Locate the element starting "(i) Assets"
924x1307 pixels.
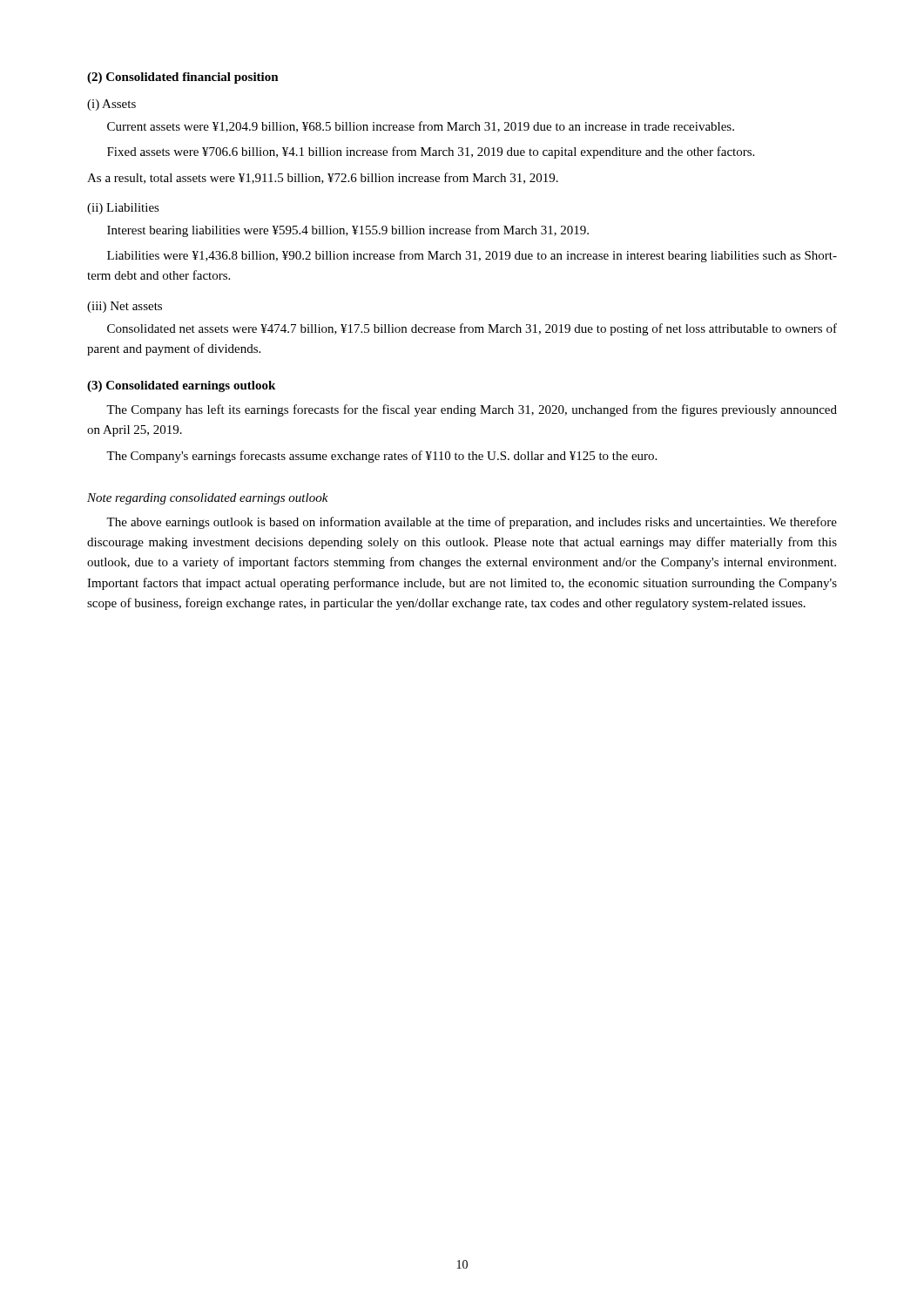point(112,104)
